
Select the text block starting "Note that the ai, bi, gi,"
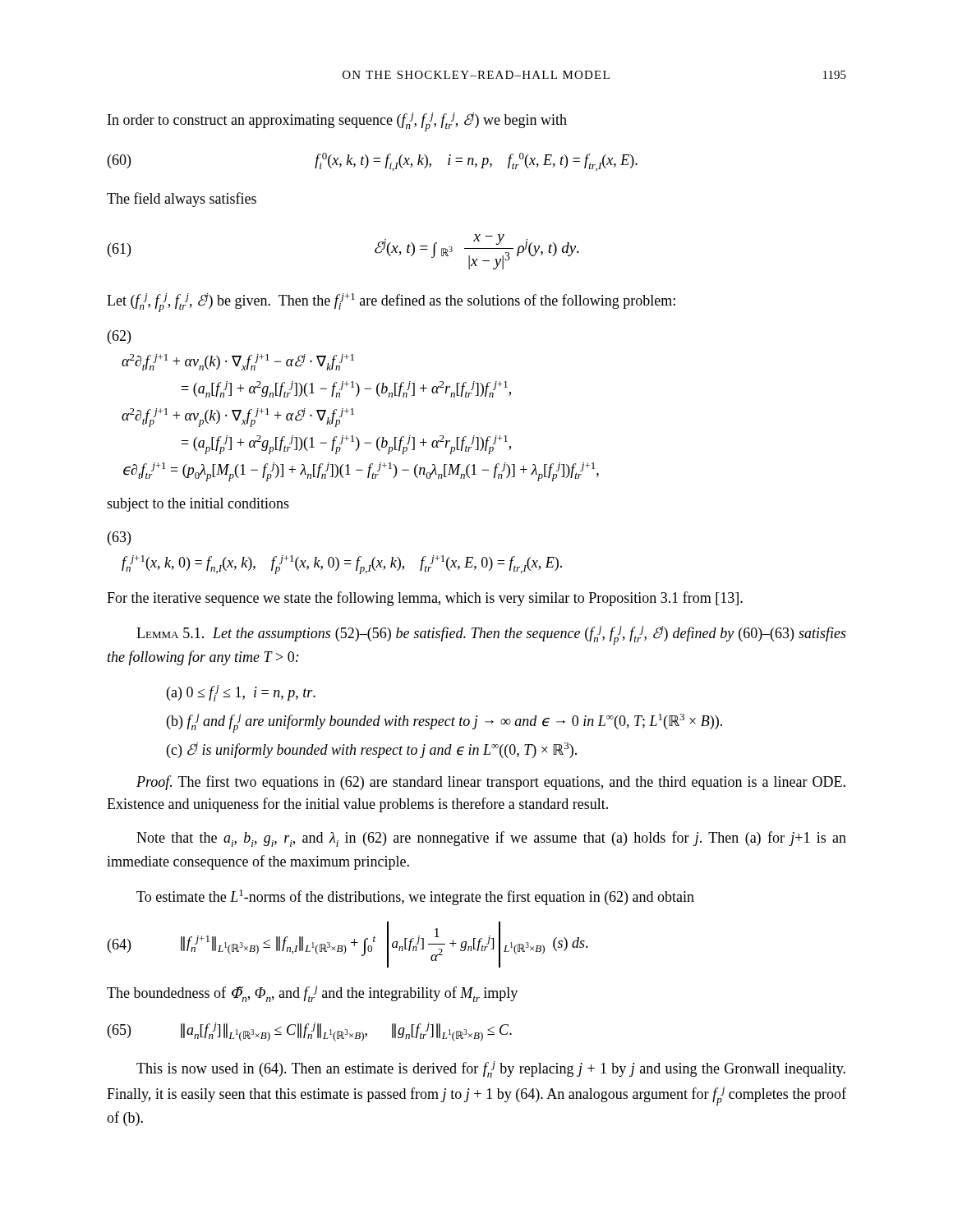click(476, 850)
